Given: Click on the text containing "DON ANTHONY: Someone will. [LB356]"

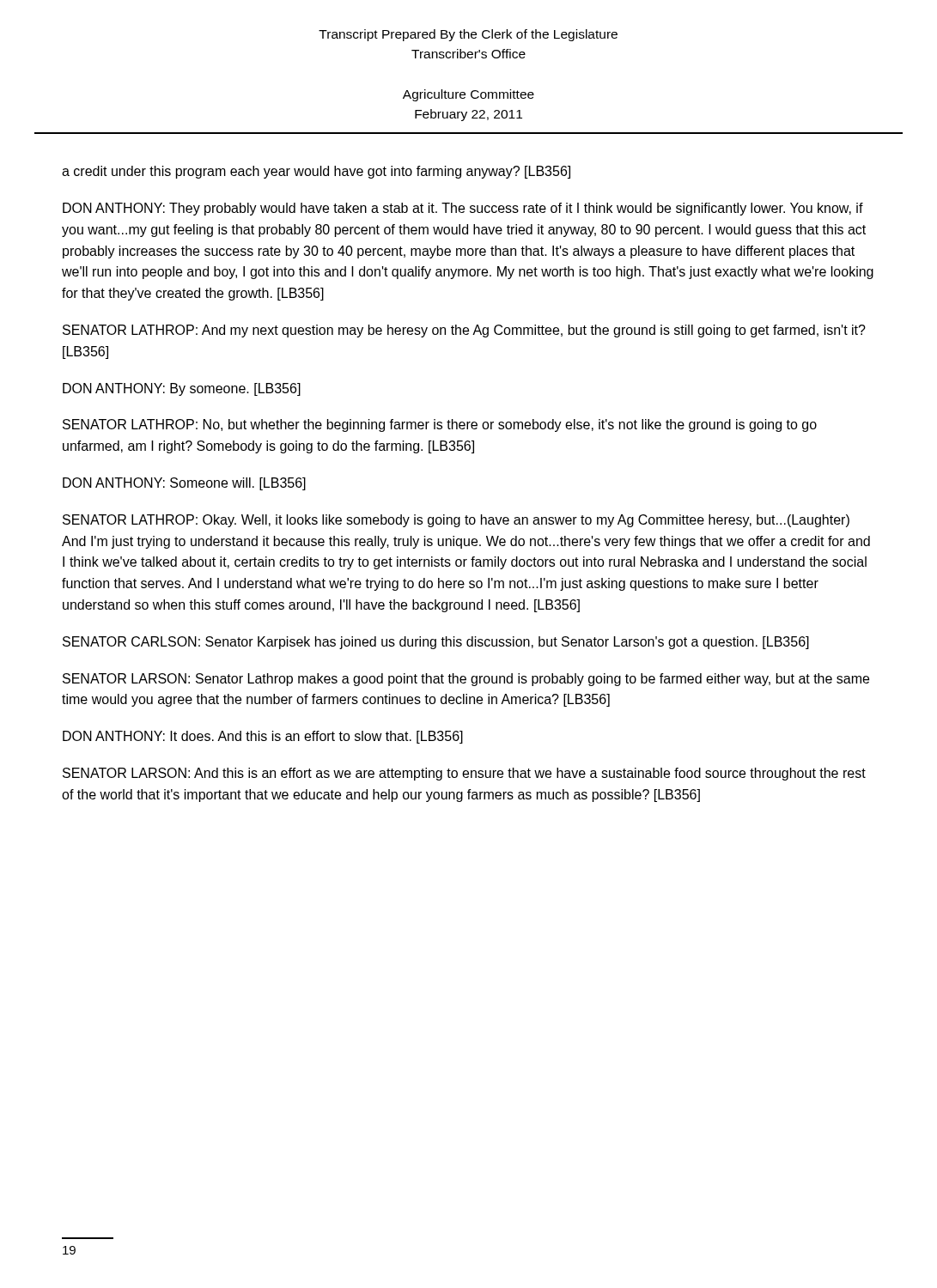Looking at the screenshot, I should click(x=184, y=483).
